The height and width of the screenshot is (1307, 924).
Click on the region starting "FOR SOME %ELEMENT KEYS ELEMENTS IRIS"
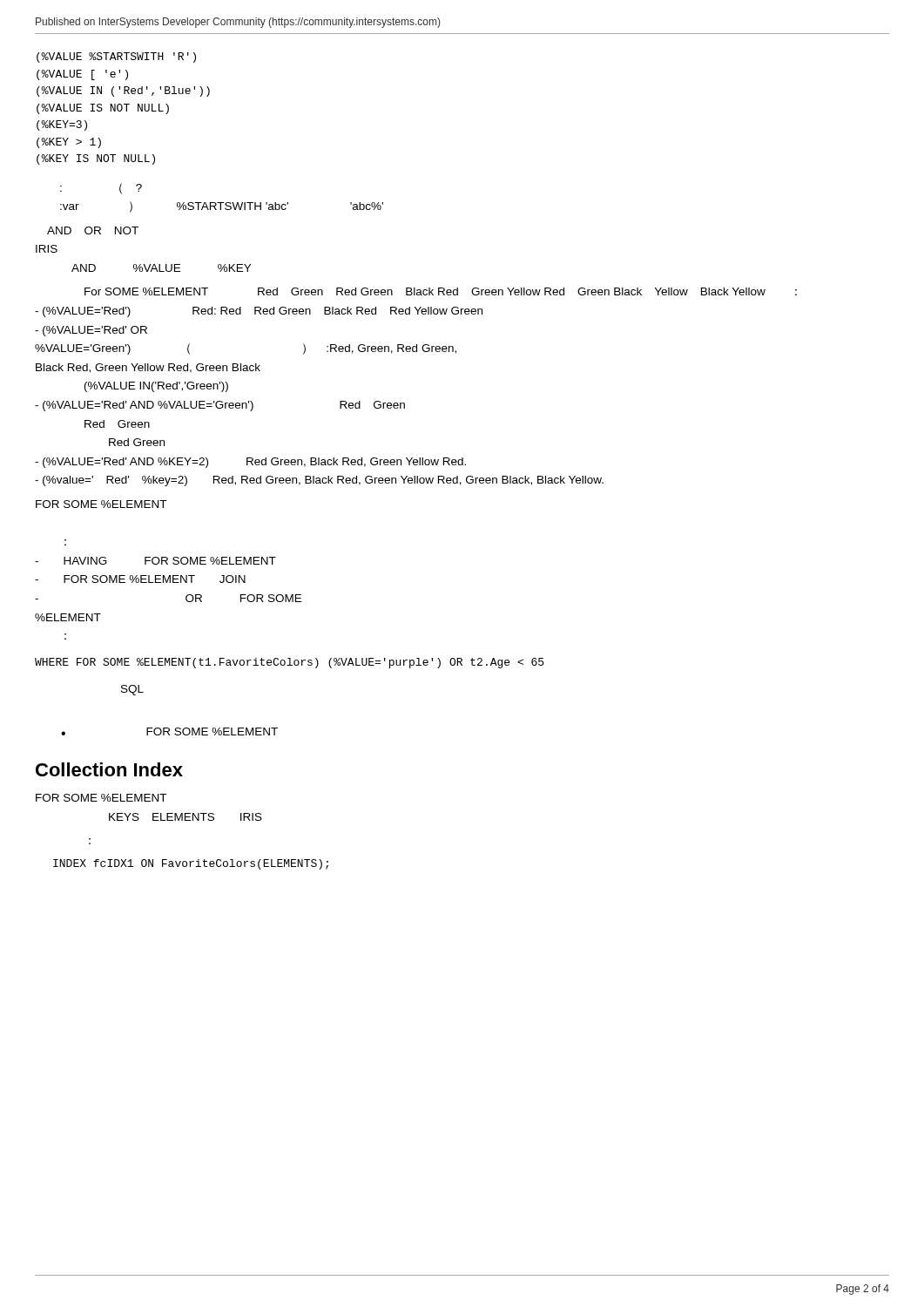point(216,807)
